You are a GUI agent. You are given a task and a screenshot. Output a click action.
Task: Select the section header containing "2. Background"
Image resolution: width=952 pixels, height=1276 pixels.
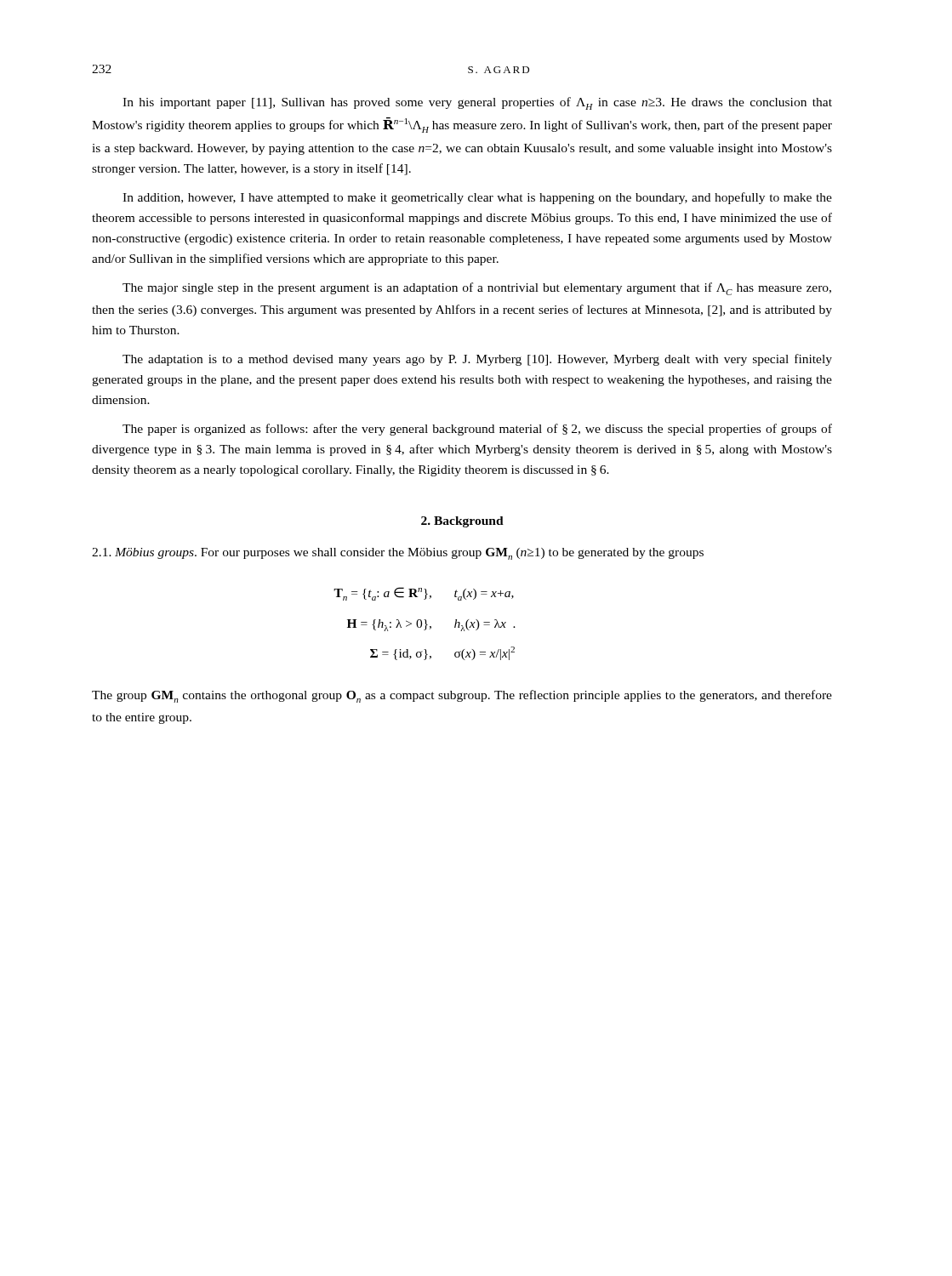point(462,520)
